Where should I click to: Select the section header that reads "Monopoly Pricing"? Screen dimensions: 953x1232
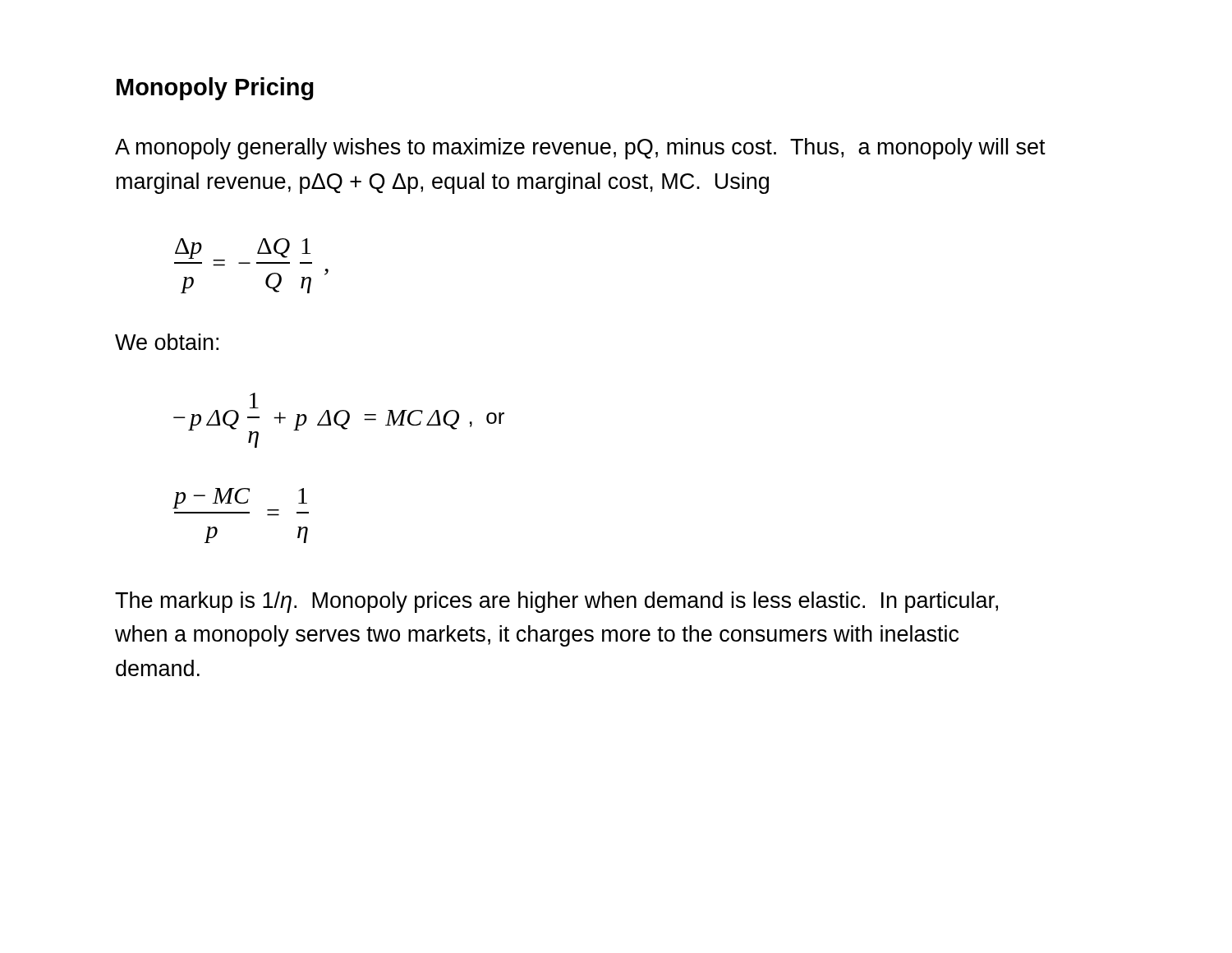pyautogui.click(x=215, y=87)
